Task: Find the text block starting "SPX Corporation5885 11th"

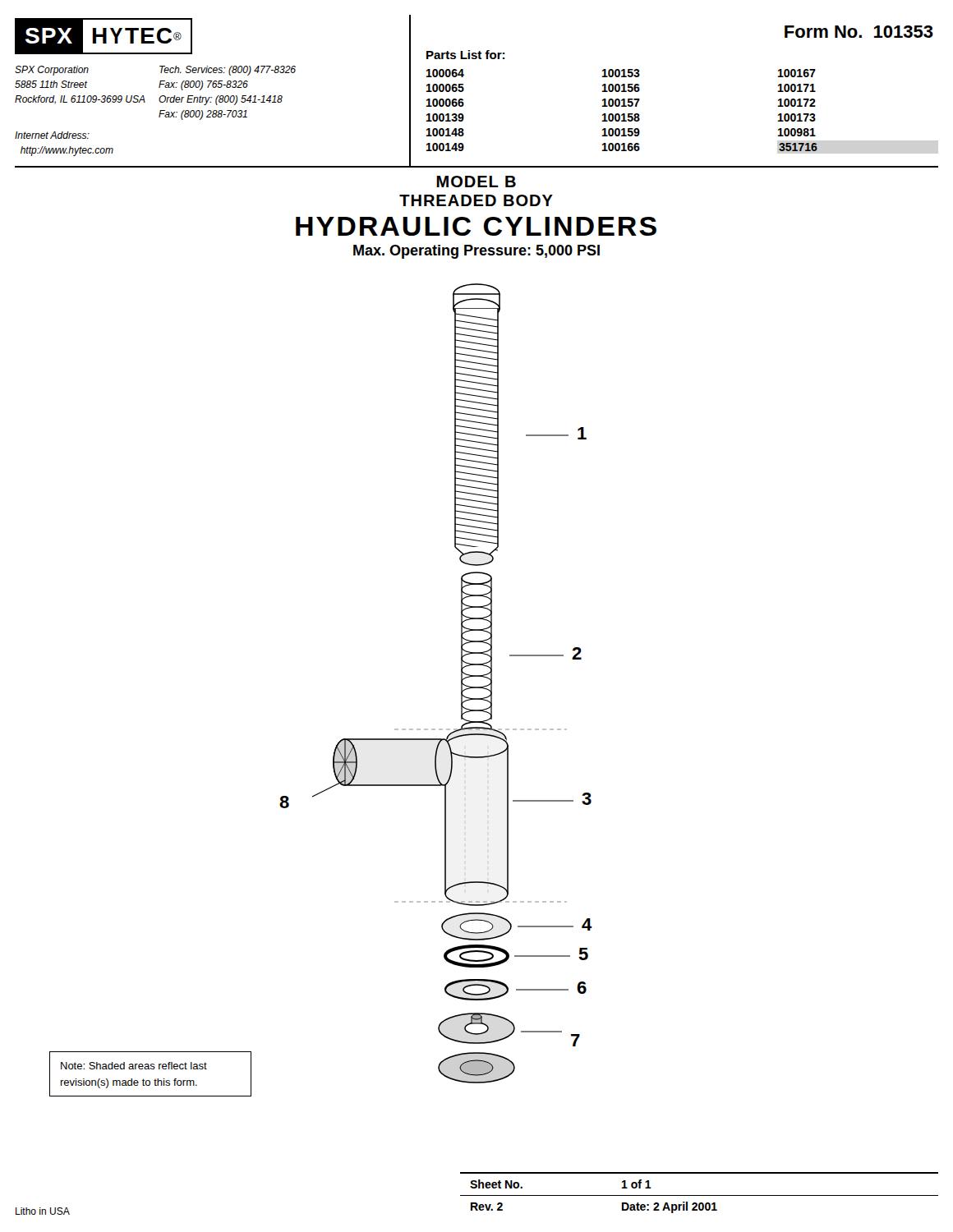Action: coord(80,85)
